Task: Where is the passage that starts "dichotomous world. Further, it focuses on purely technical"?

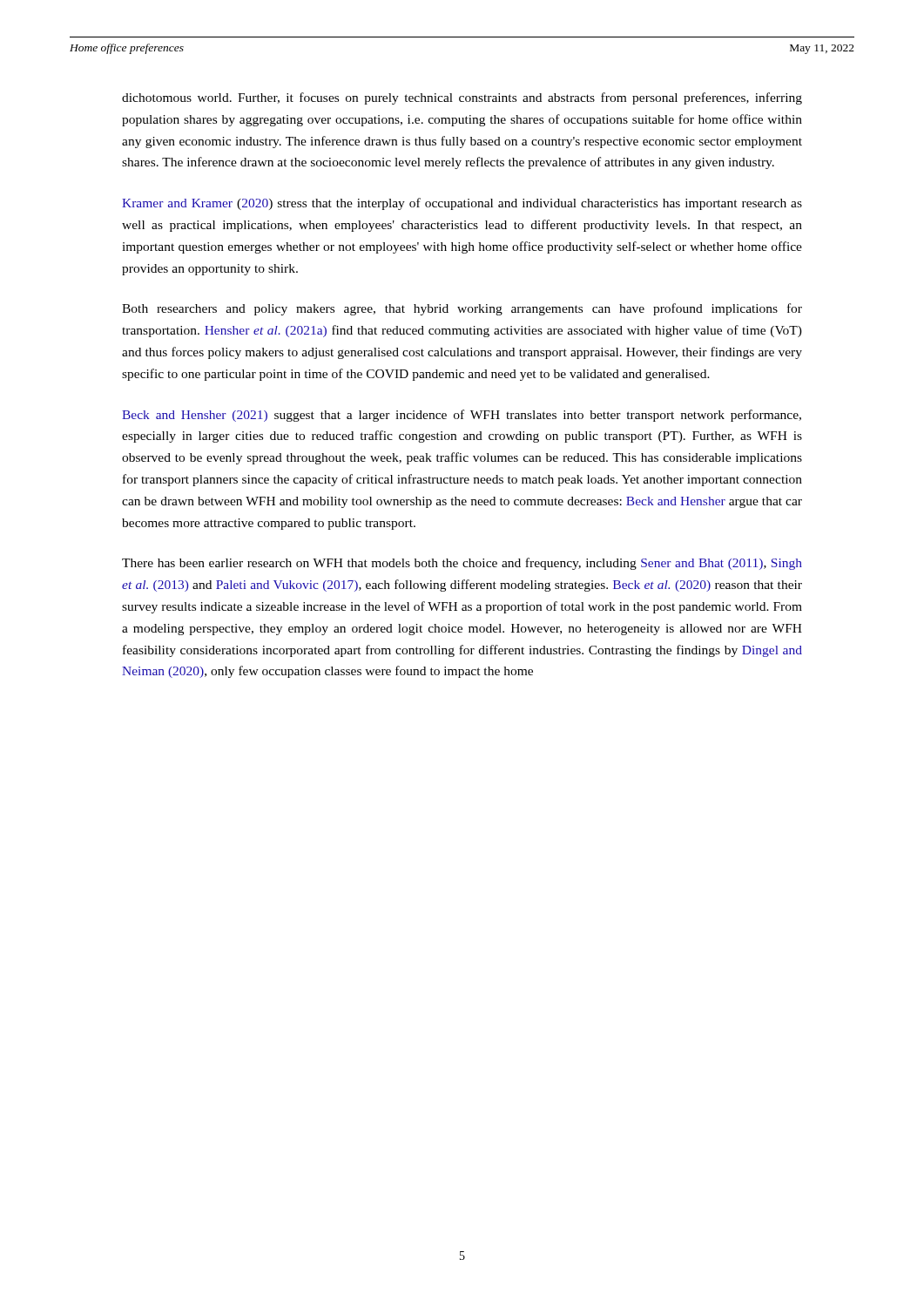Action: [462, 130]
